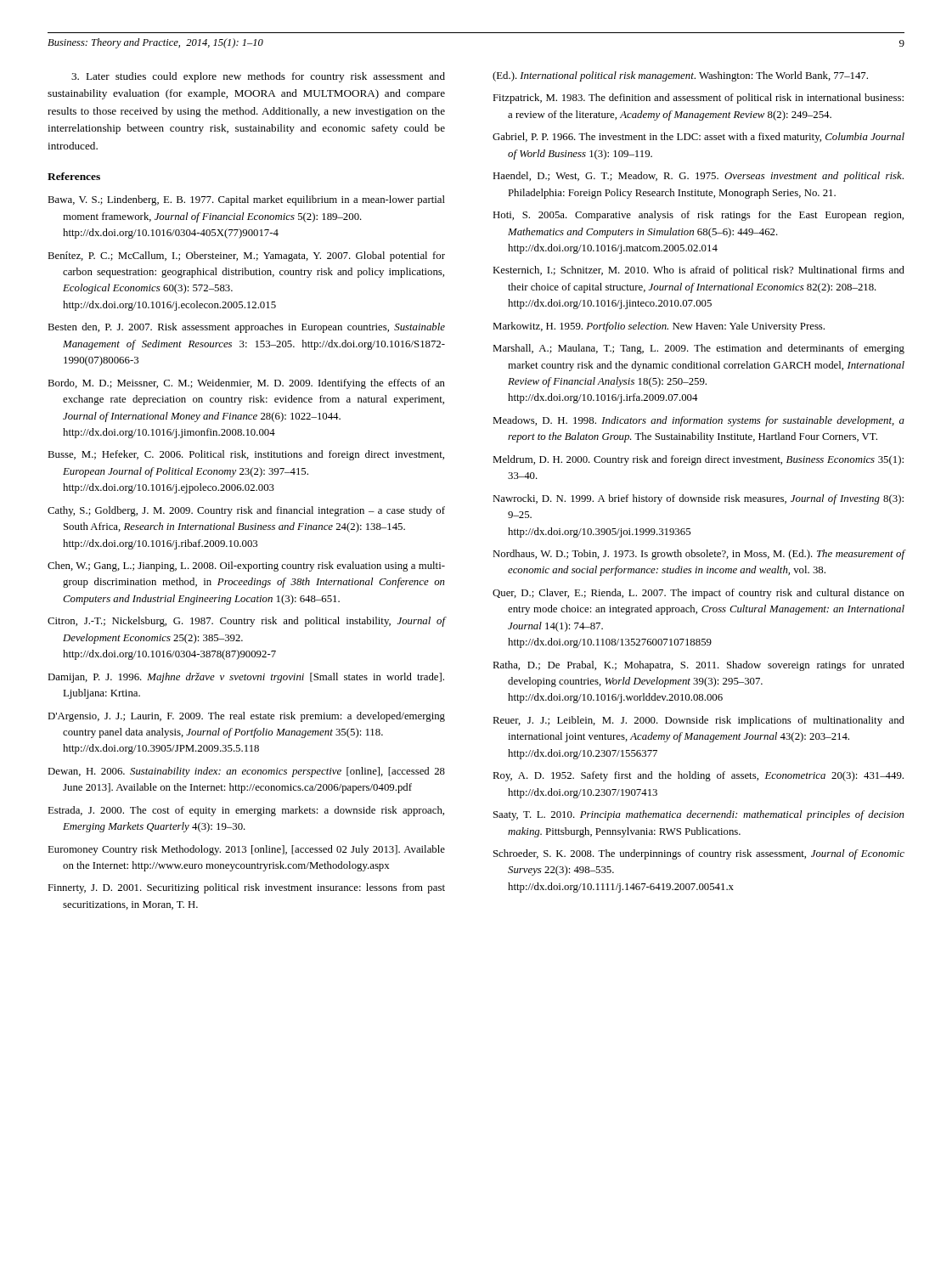Find the list item containing "Hoti, S. 2005a. Comparative analysis of"
The width and height of the screenshot is (952, 1274).
[x=698, y=231]
